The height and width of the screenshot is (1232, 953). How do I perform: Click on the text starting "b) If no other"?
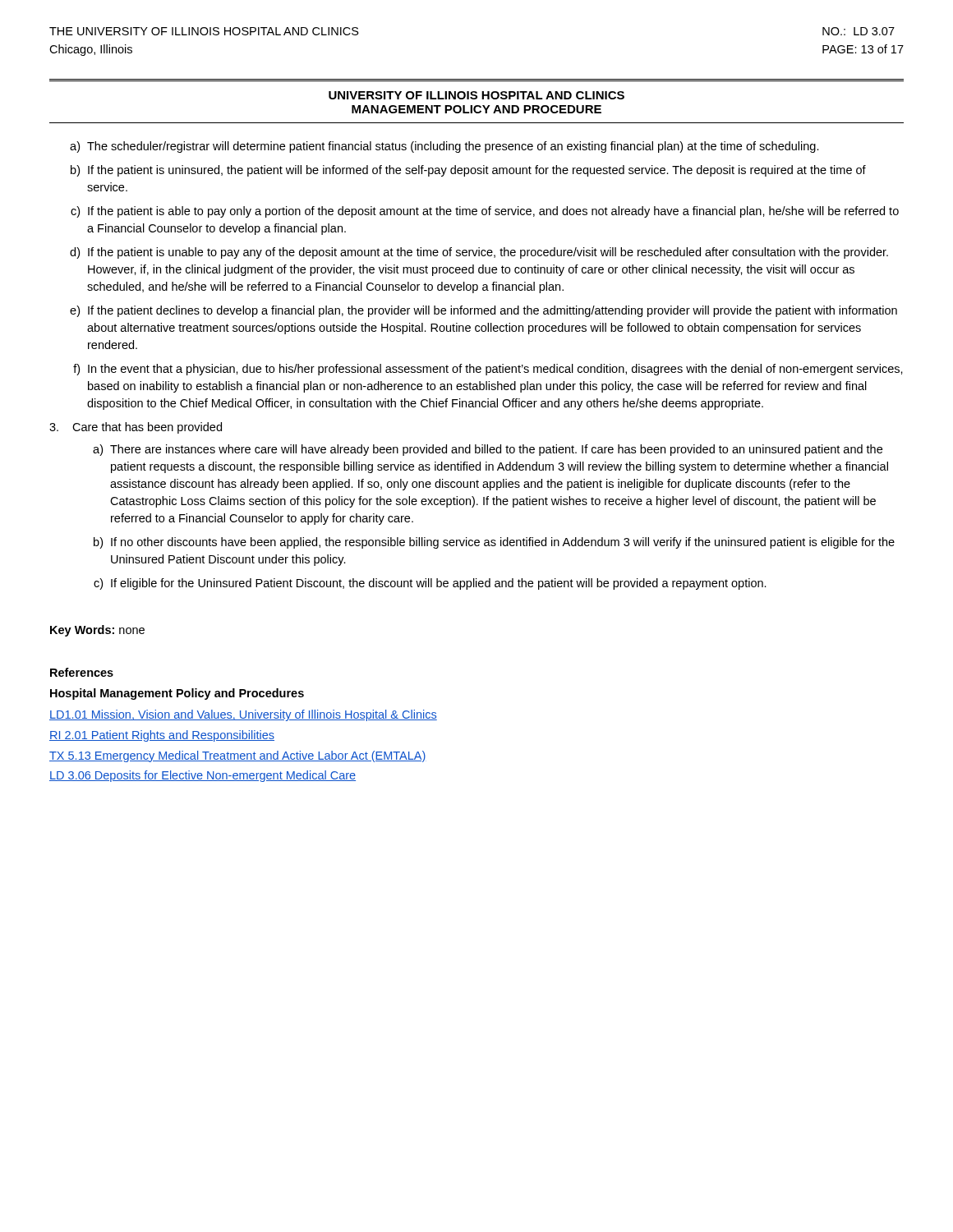(488, 551)
